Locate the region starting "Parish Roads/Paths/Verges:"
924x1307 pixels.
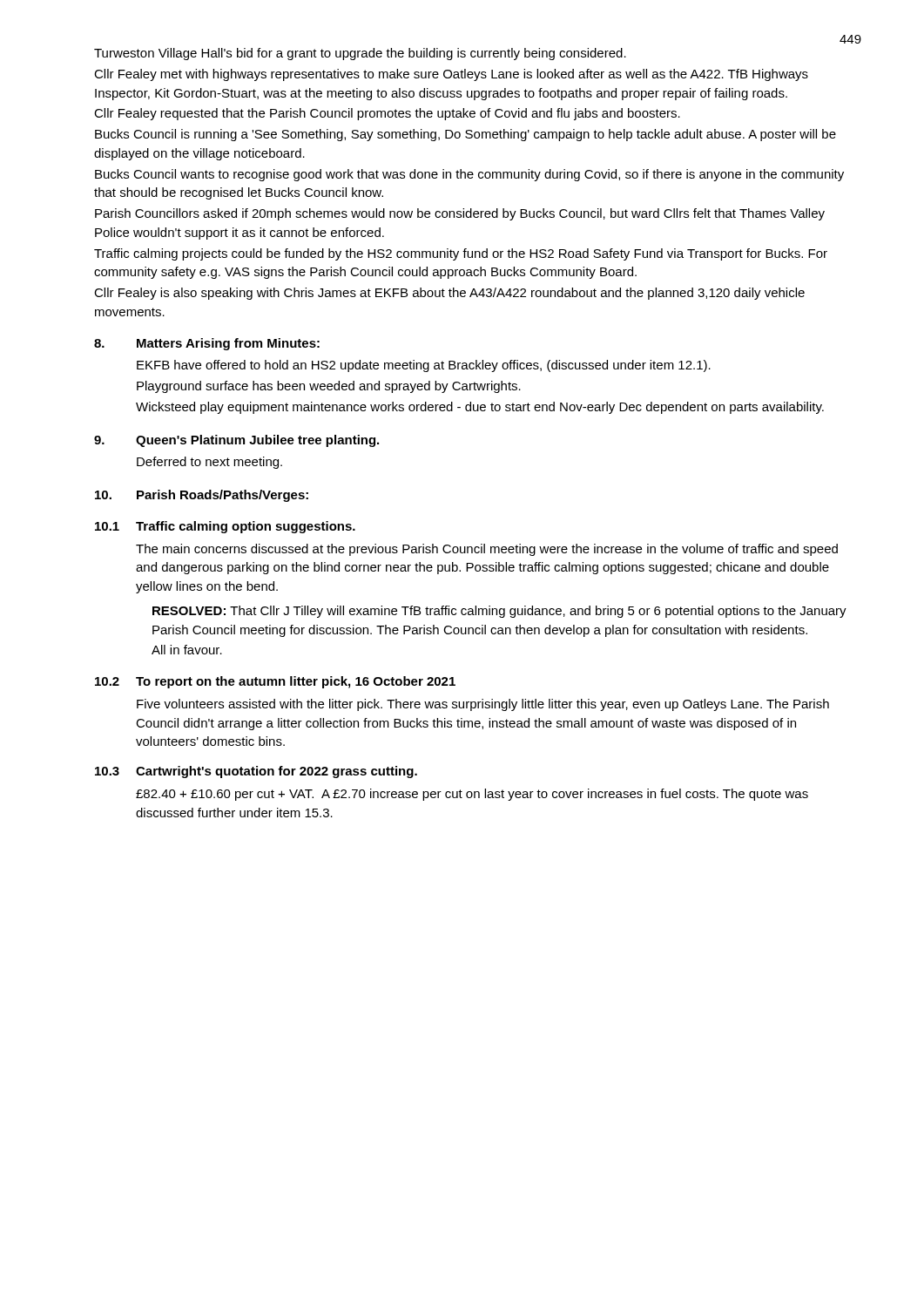(x=223, y=495)
